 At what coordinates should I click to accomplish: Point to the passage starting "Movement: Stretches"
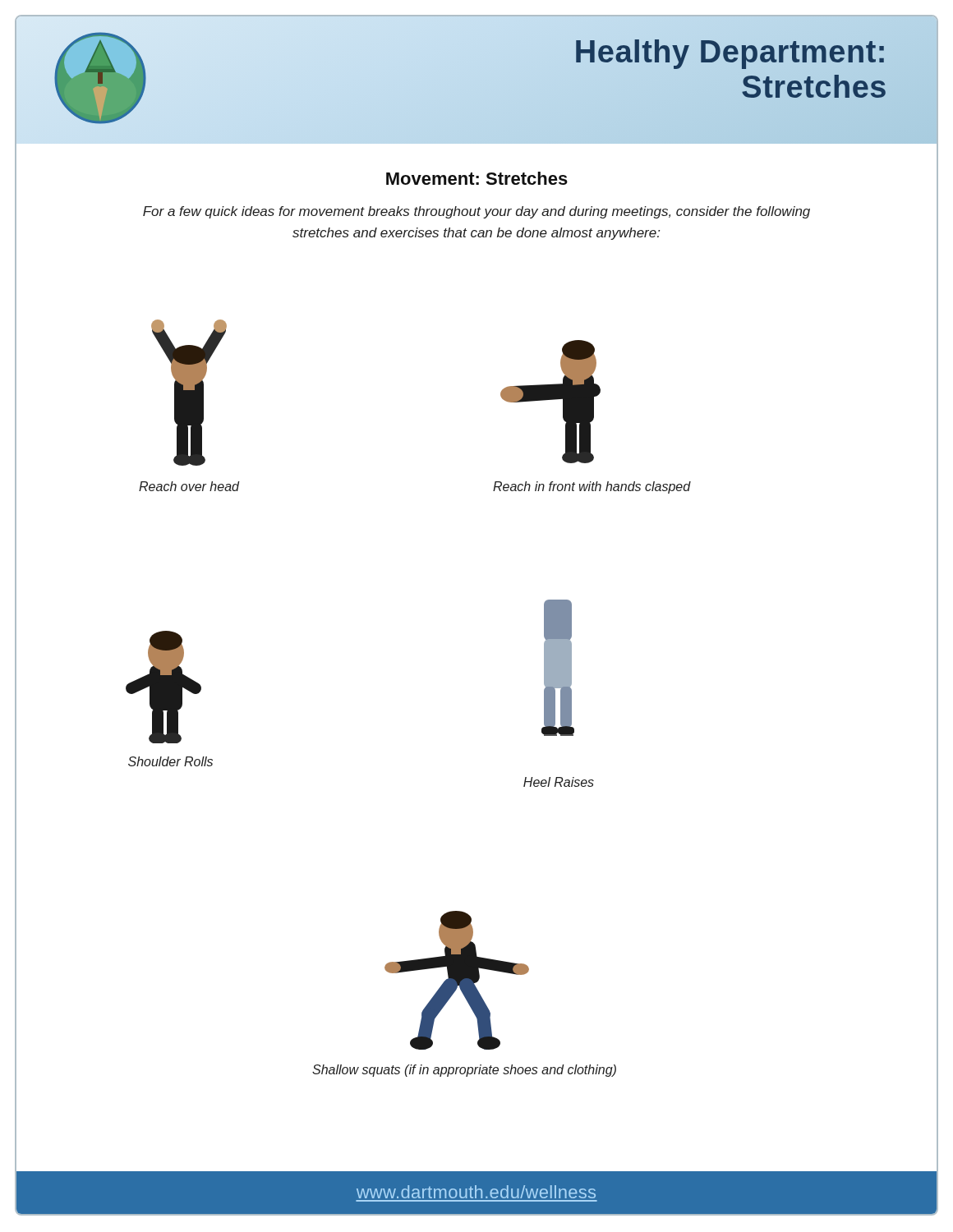[476, 179]
